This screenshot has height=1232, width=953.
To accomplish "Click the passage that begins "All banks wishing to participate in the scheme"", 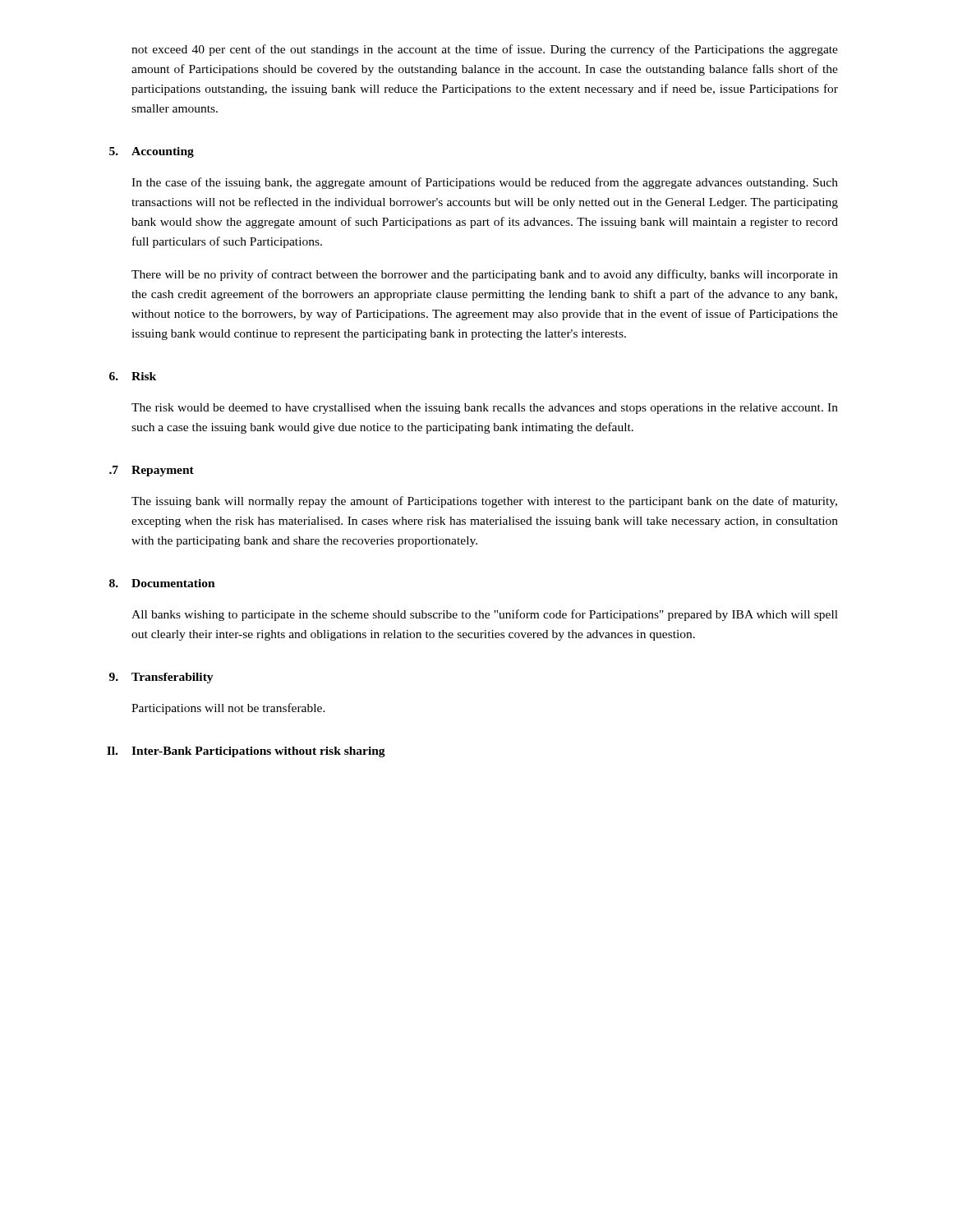I will pyautogui.click(x=485, y=625).
